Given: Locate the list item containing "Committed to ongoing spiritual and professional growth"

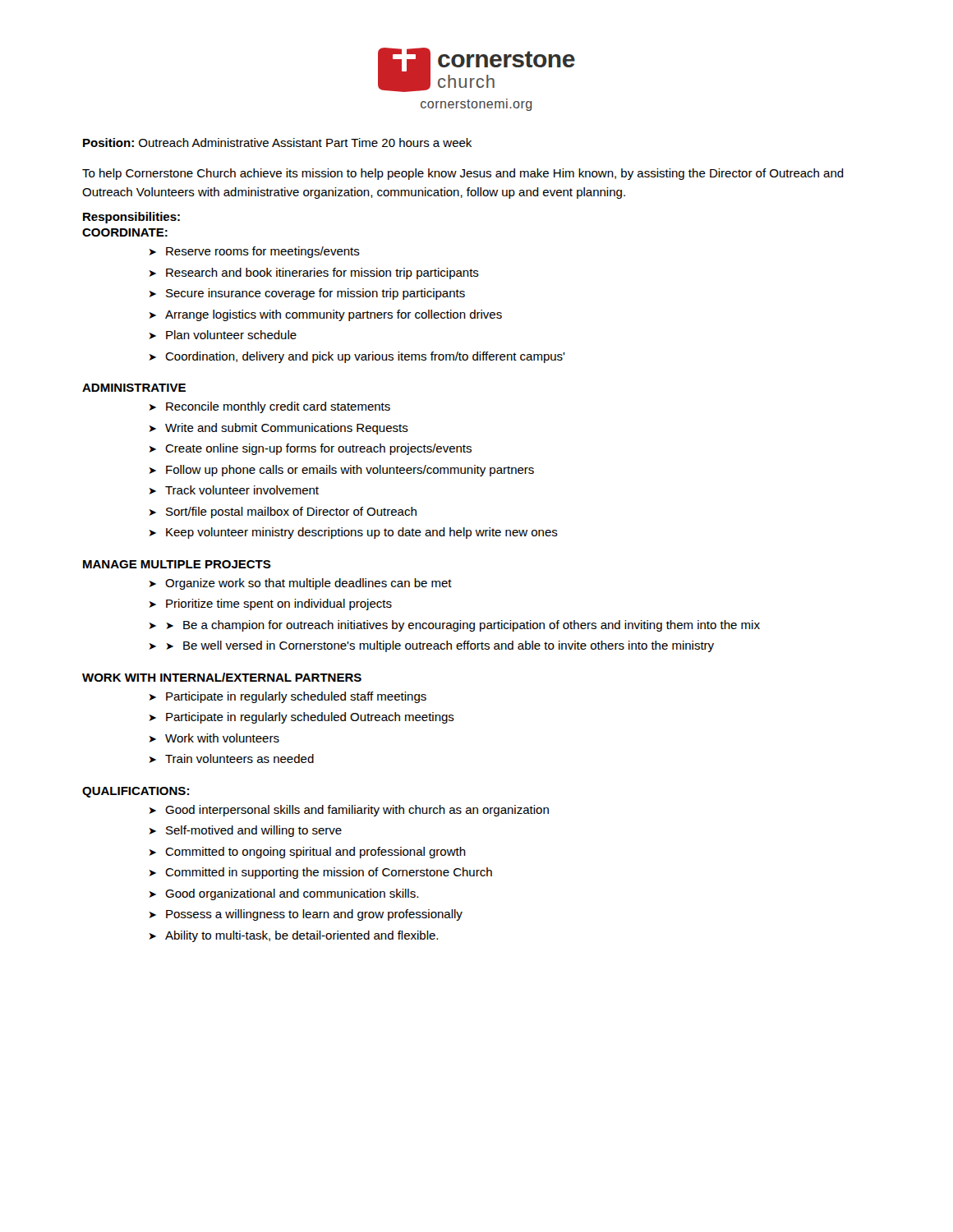Looking at the screenshot, I should (x=315, y=851).
